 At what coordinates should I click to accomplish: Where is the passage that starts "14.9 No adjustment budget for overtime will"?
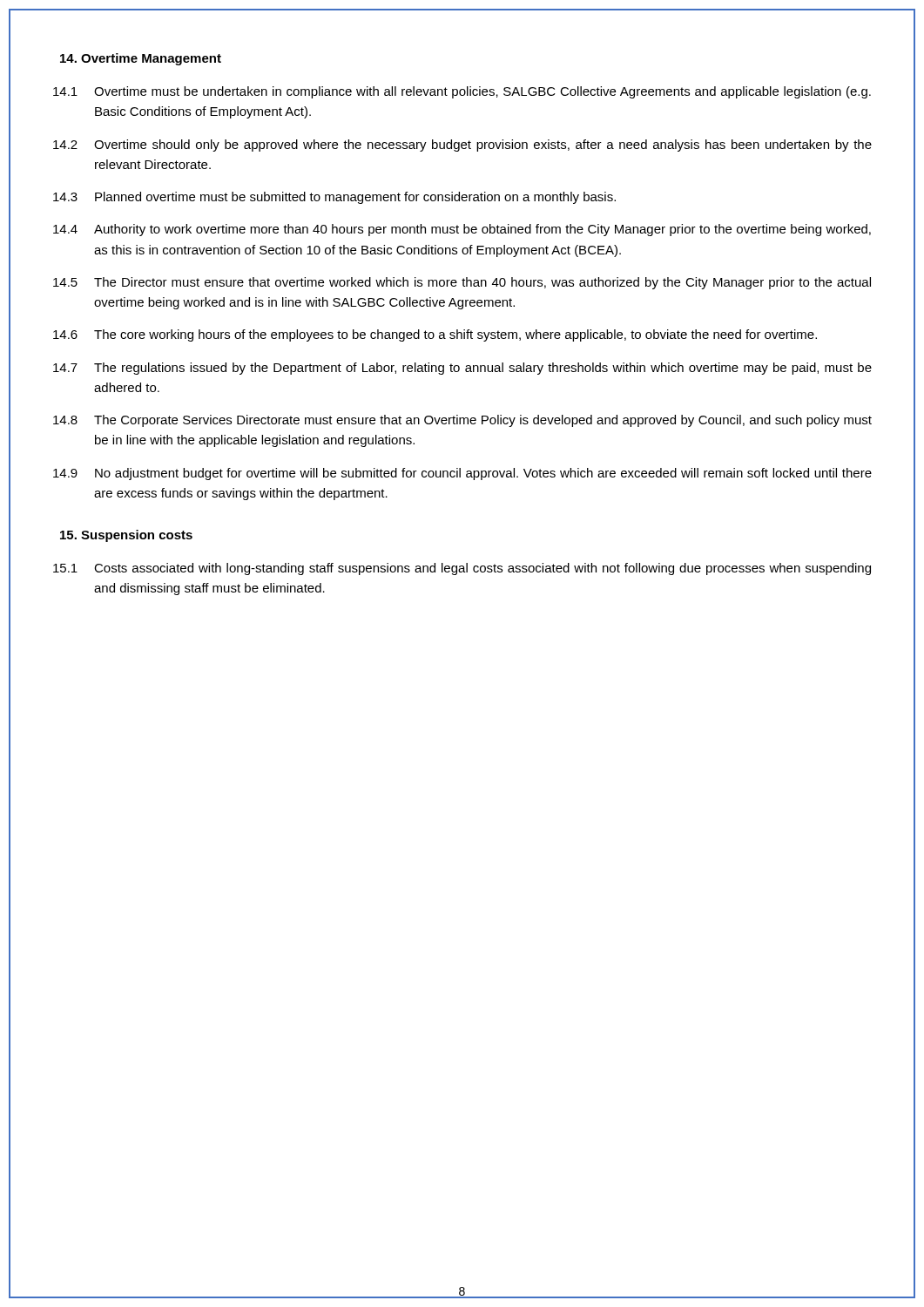click(462, 483)
